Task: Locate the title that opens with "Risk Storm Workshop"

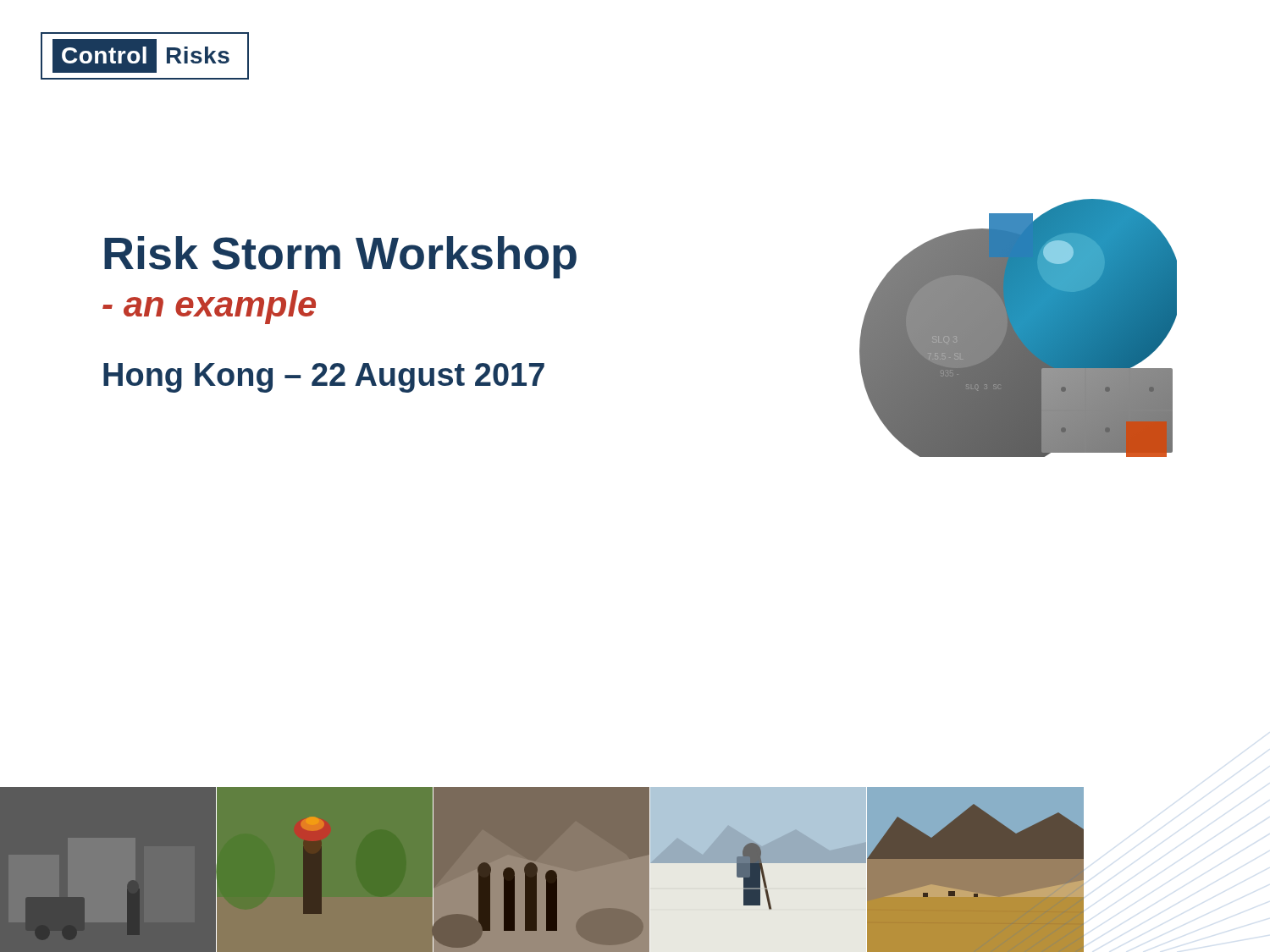Action: (340, 257)
